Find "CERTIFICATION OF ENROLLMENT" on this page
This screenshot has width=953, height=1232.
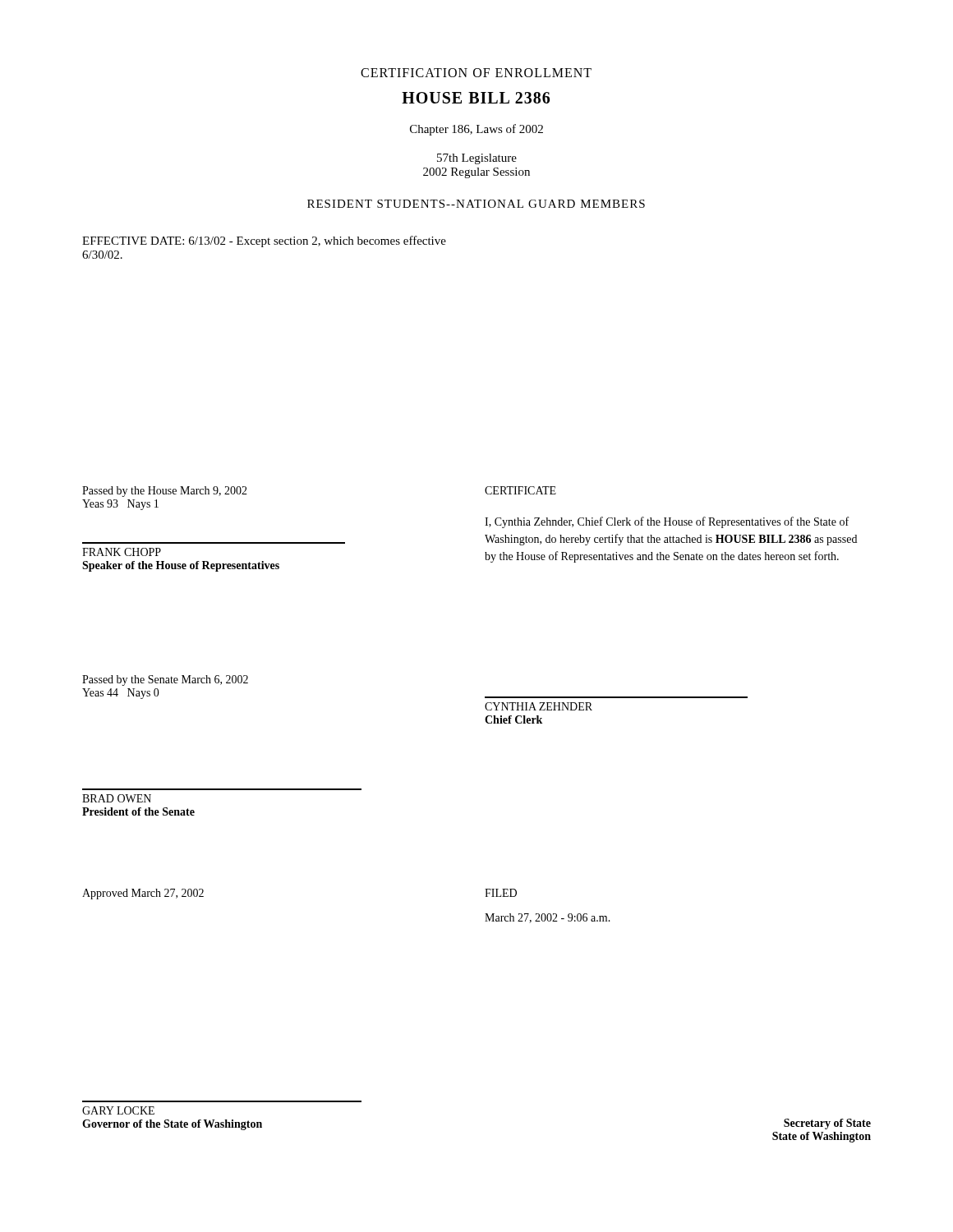[x=476, y=73]
